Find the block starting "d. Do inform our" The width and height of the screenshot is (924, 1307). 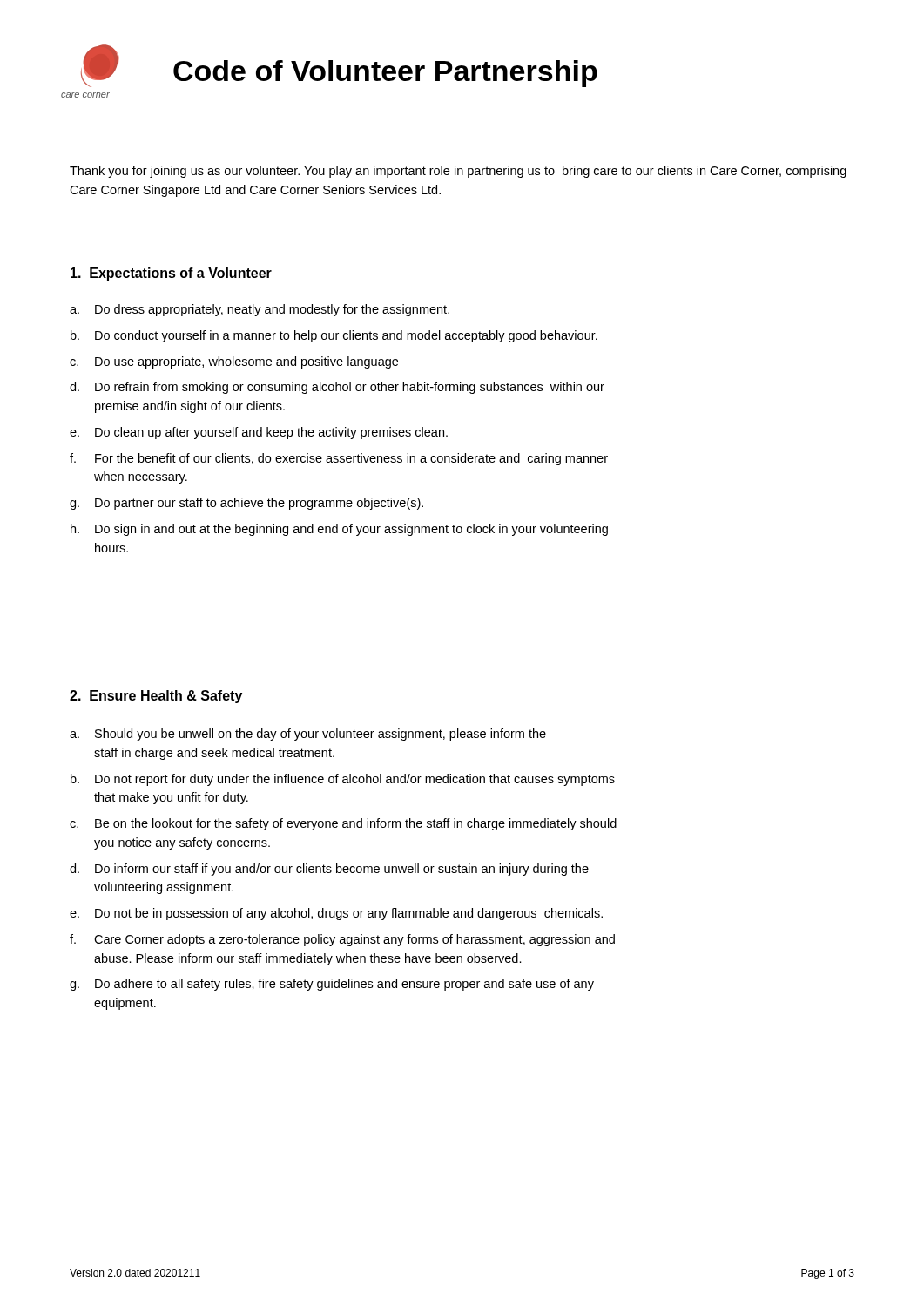point(462,879)
